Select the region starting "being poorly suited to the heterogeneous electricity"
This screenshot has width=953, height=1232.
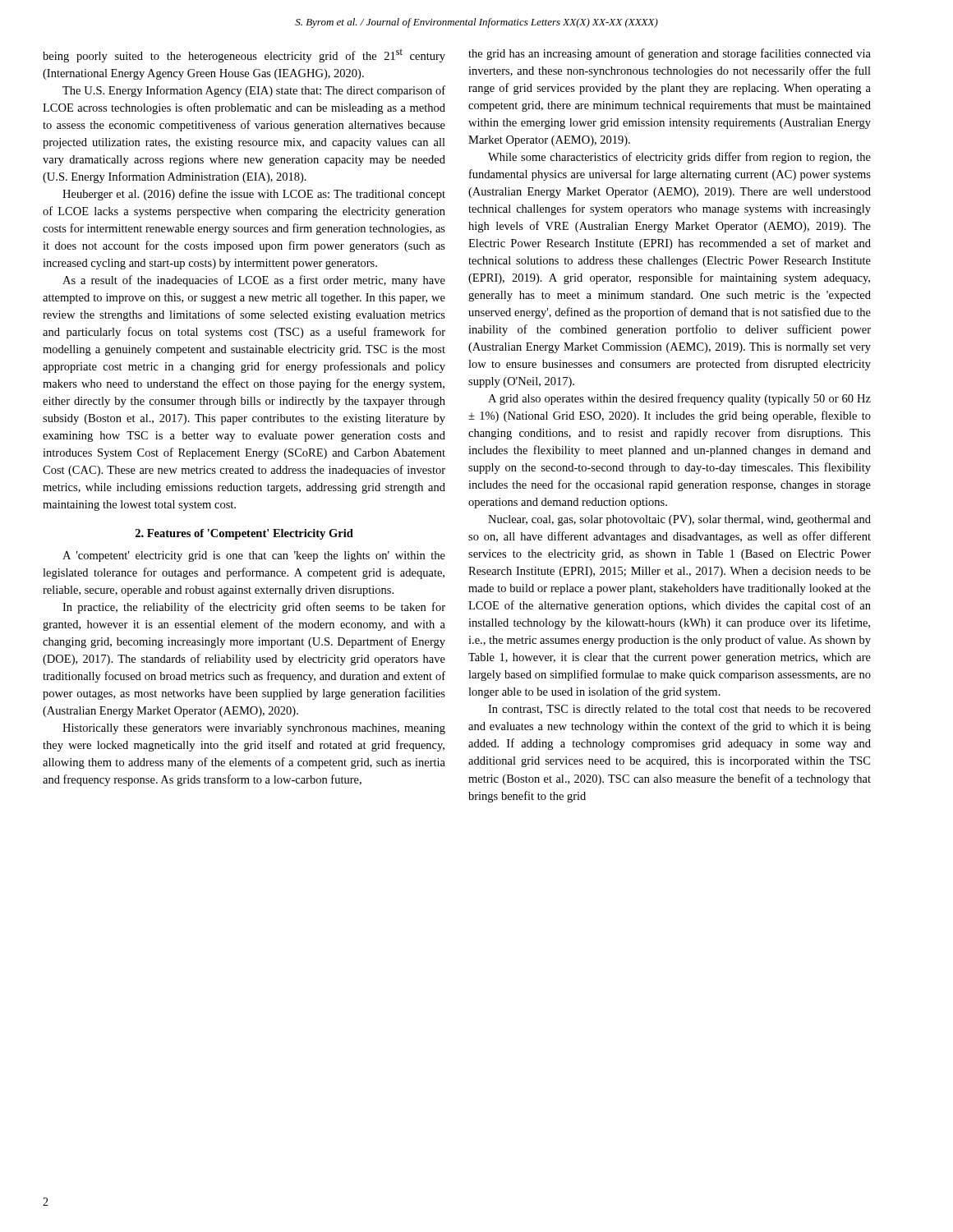244,64
